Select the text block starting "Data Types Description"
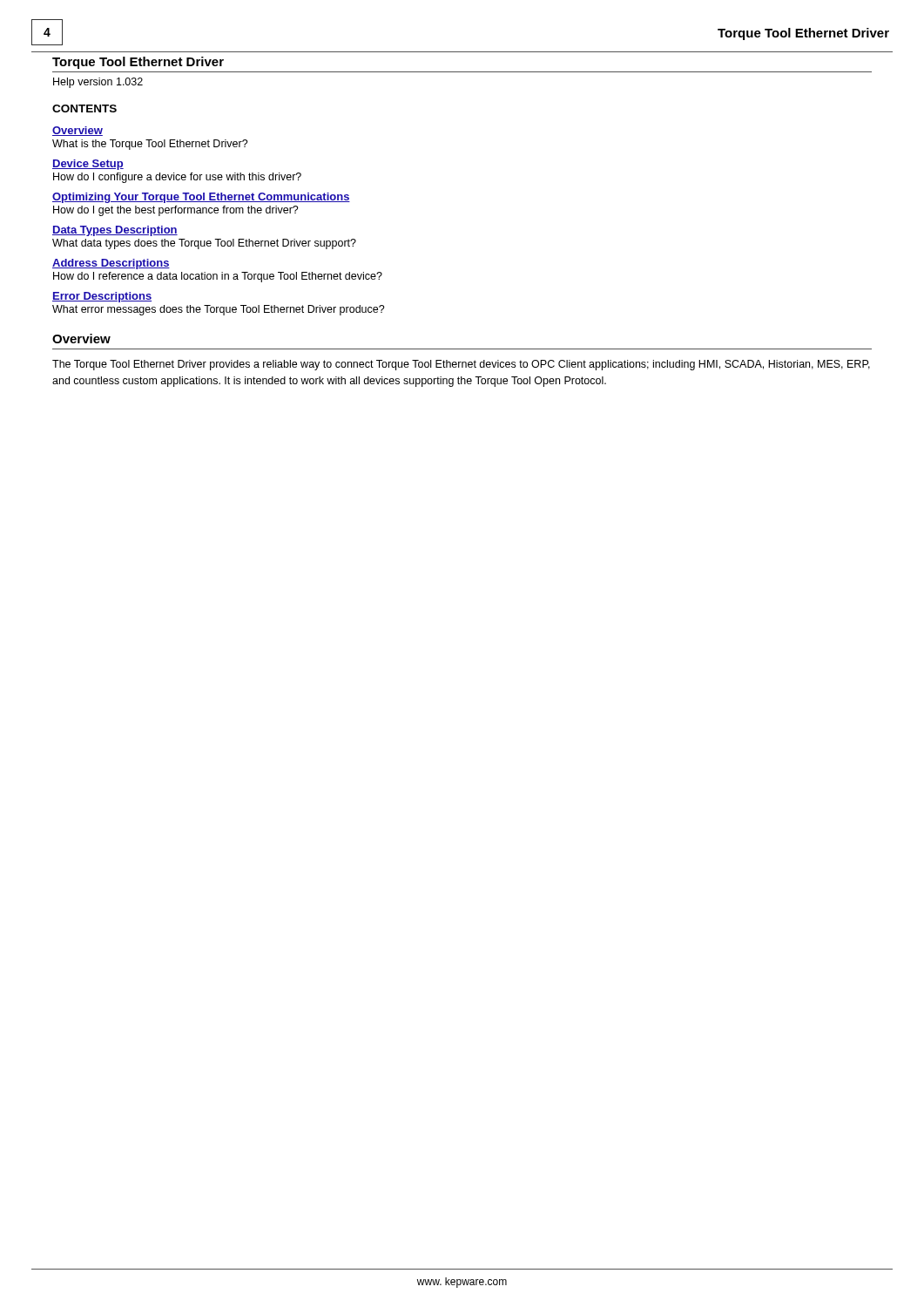Viewport: 924px width, 1307px height. point(115,231)
